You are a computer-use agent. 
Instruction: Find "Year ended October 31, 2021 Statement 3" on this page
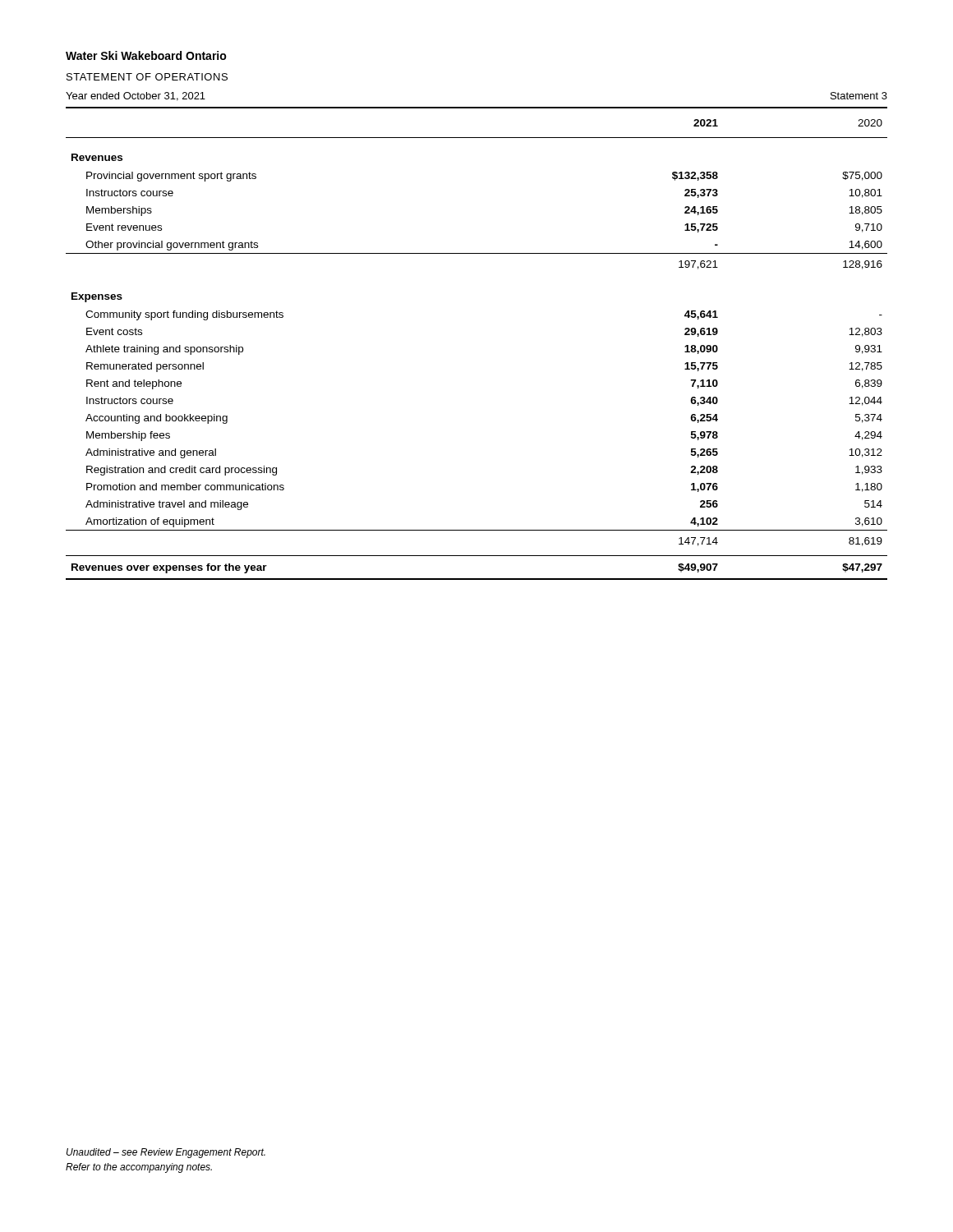[476, 96]
